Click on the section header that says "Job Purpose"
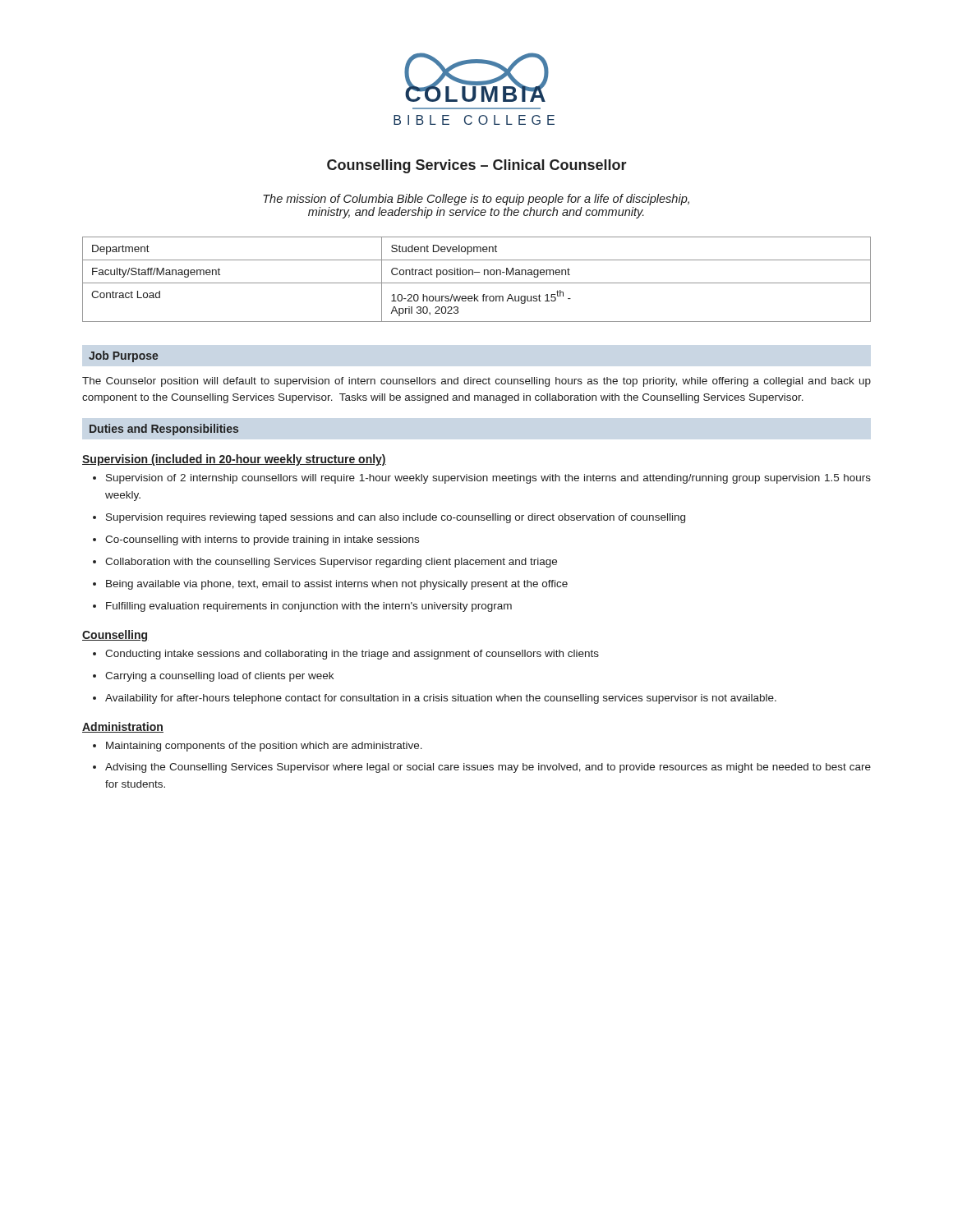Viewport: 953px width, 1232px height. point(124,355)
